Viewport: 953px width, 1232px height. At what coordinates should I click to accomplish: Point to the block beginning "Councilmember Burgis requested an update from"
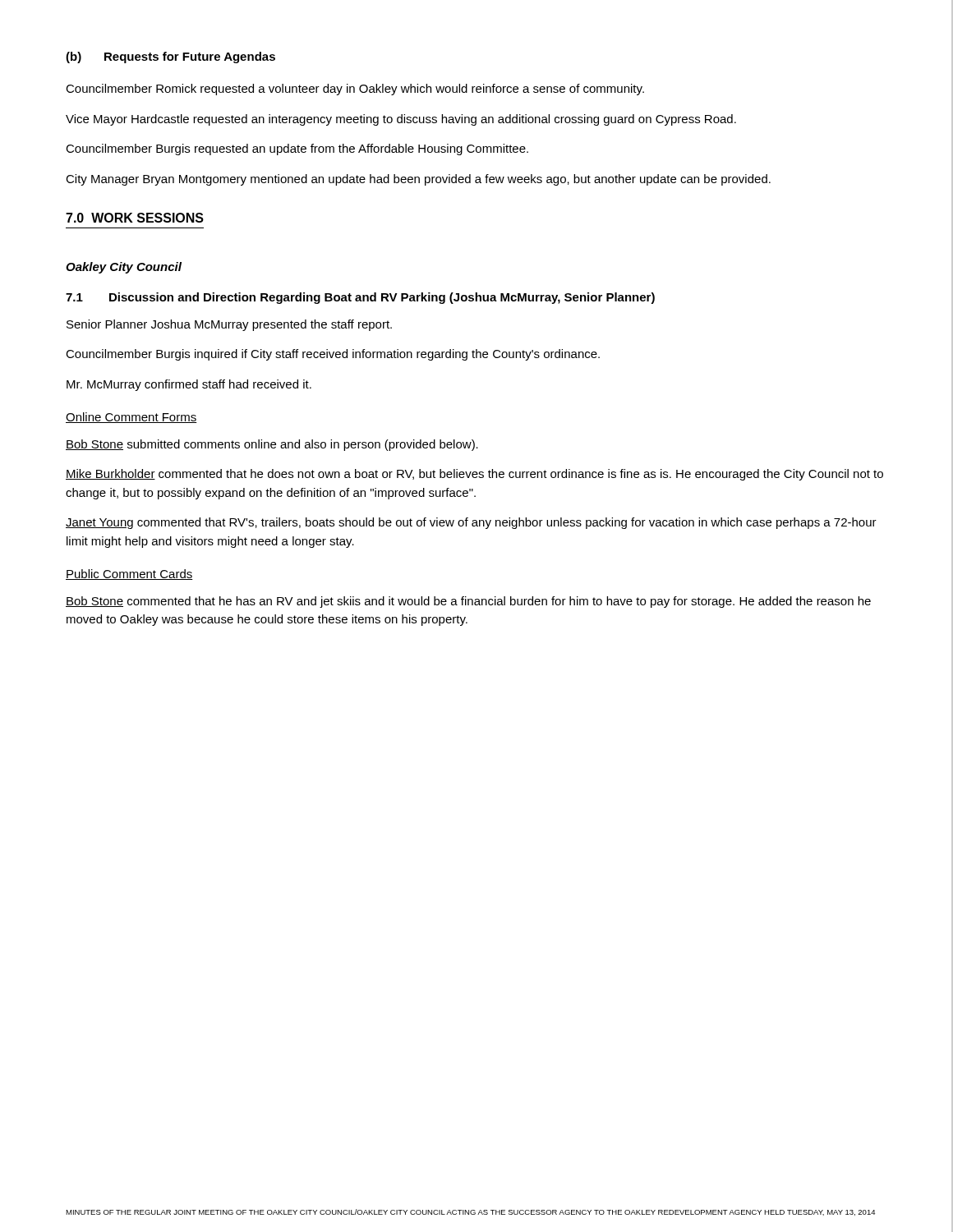pyautogui.click(x=476, y=149)
